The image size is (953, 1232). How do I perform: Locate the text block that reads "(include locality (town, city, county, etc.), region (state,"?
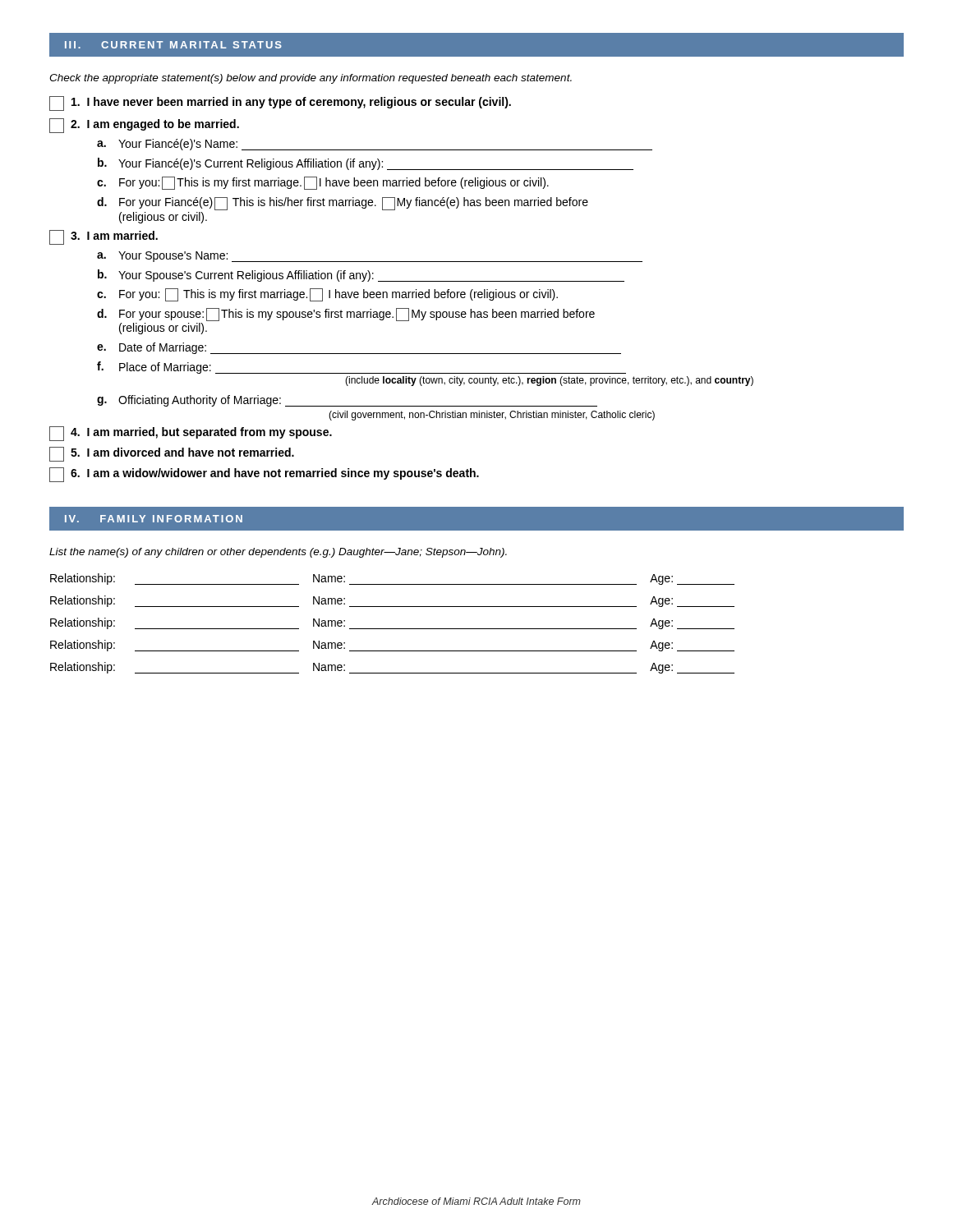549,380
